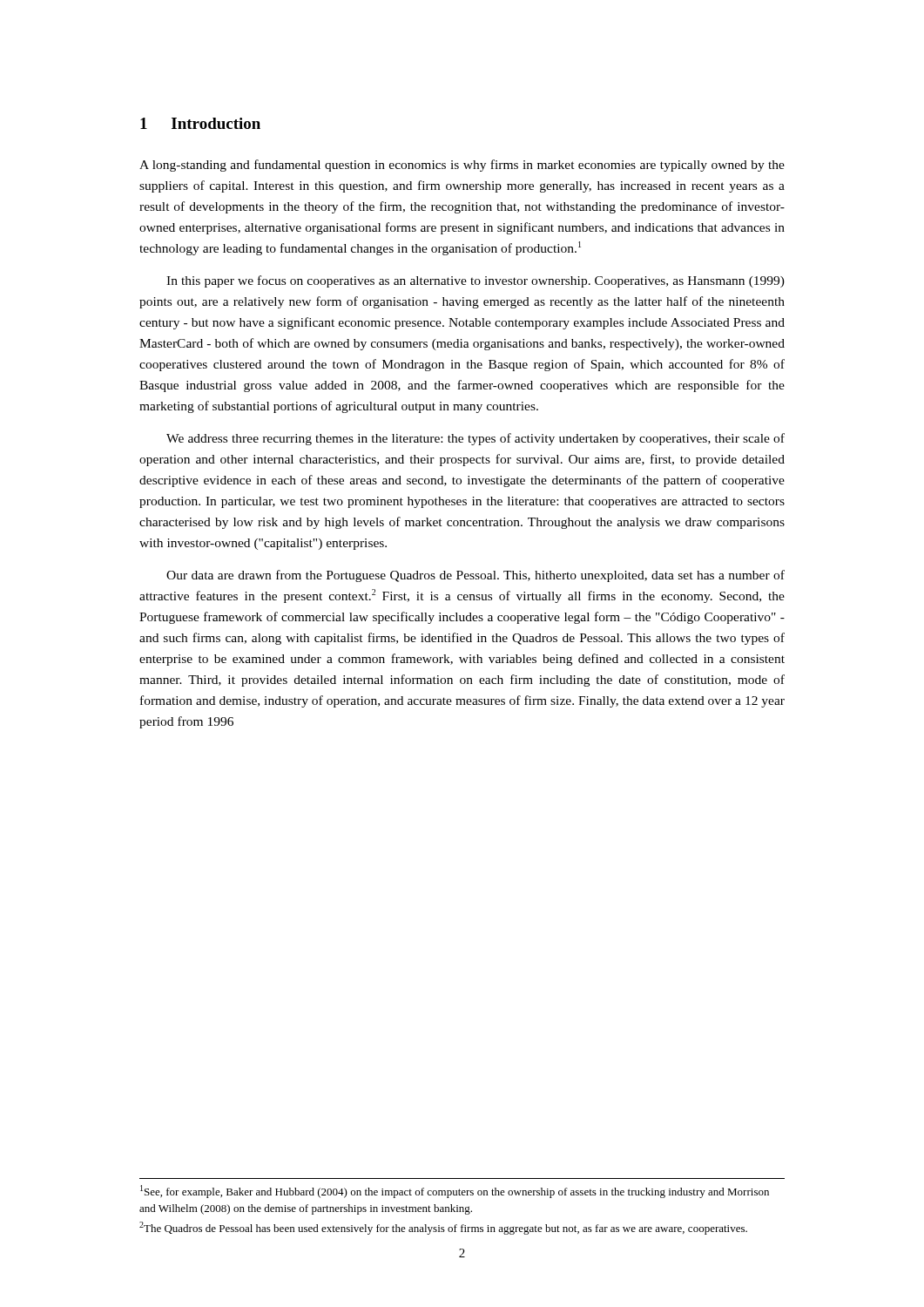Click on the text block that reads "Our data are drawn from the"
924x1307 pixels.
(x=462, y=648)
